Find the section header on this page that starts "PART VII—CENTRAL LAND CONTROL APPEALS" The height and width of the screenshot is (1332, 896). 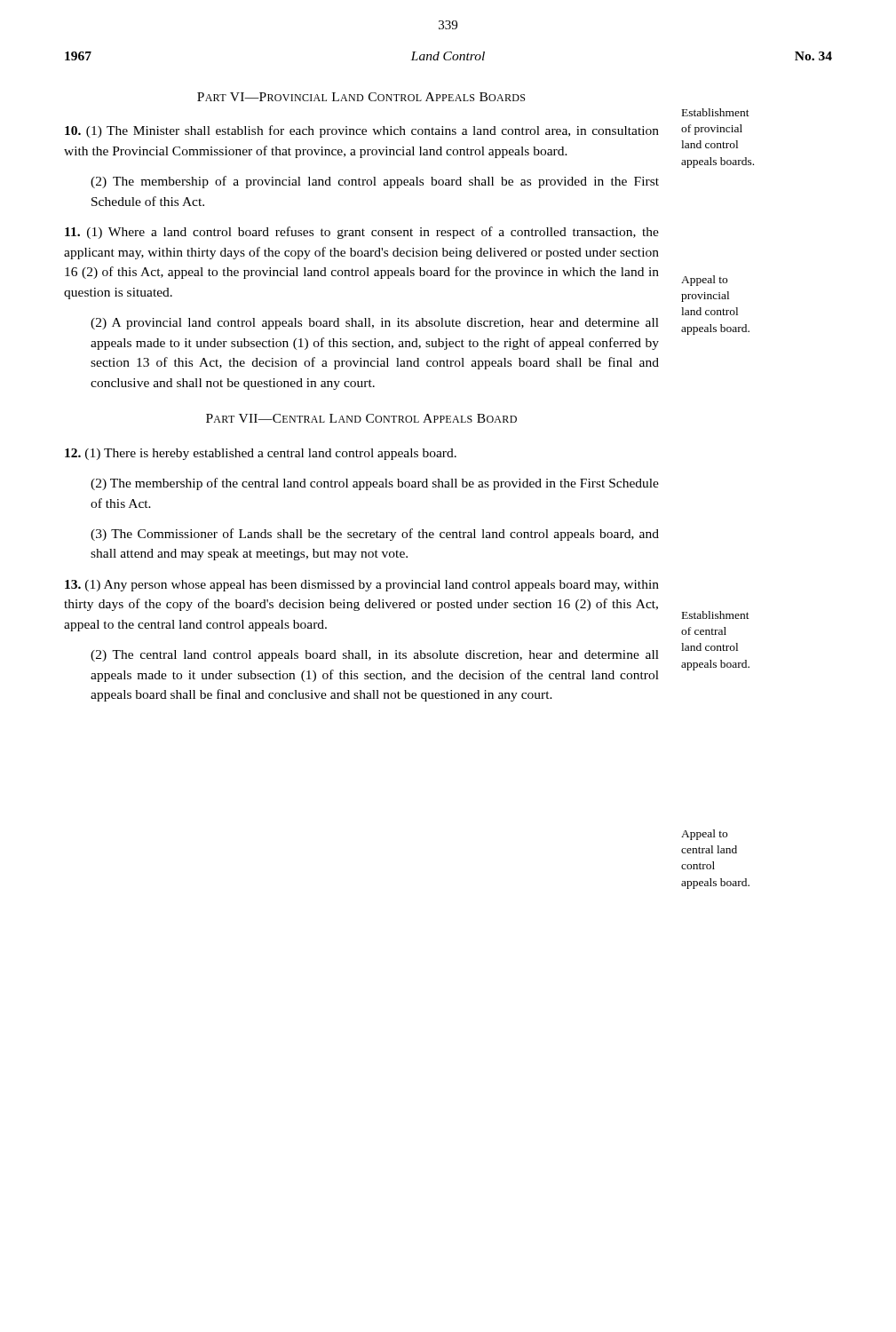(361, 418)
